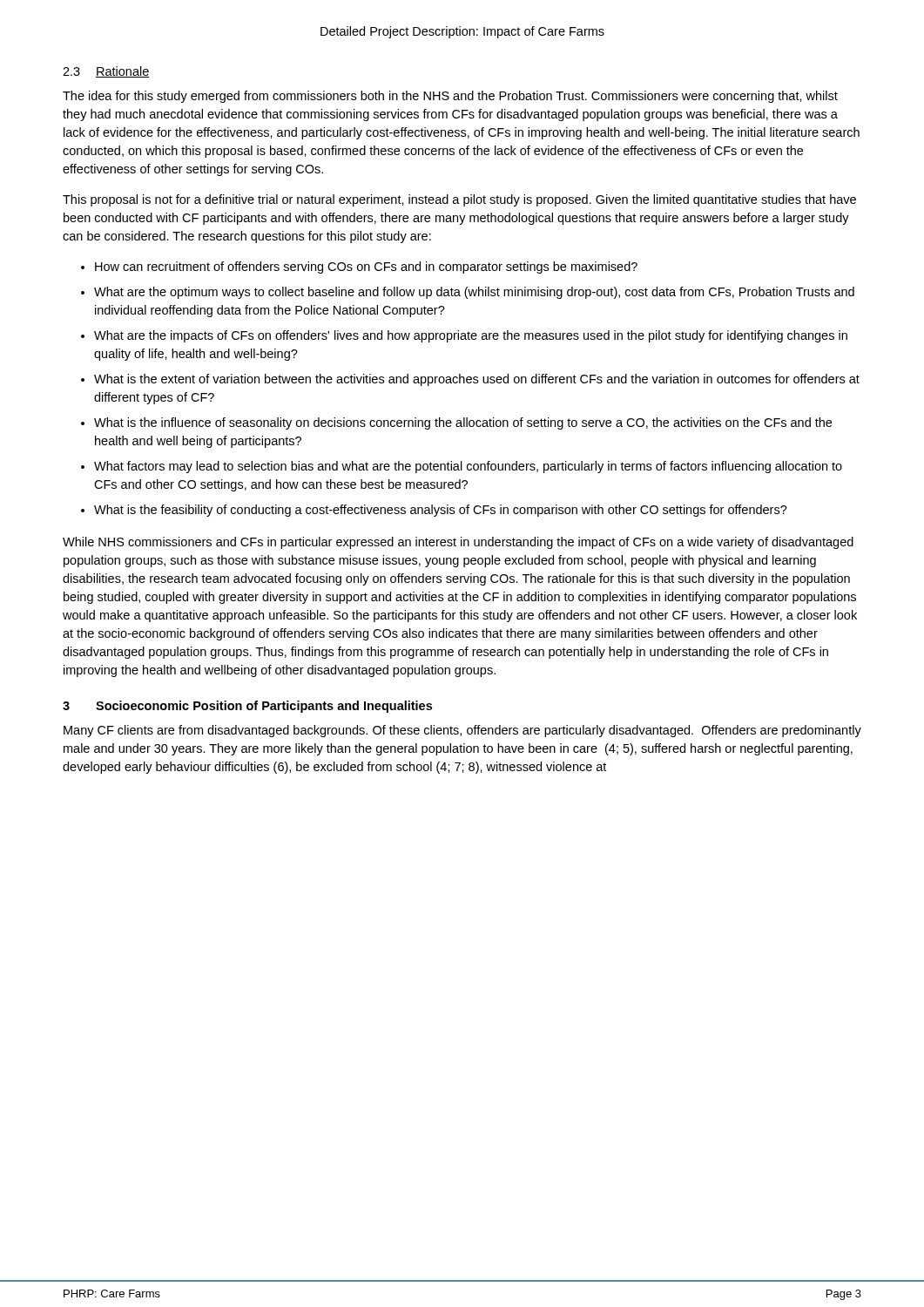Viewport: 924px width, 1307px height.
Task: Locate the block starting "2.3 Rationale"
Action: point(106,71)
